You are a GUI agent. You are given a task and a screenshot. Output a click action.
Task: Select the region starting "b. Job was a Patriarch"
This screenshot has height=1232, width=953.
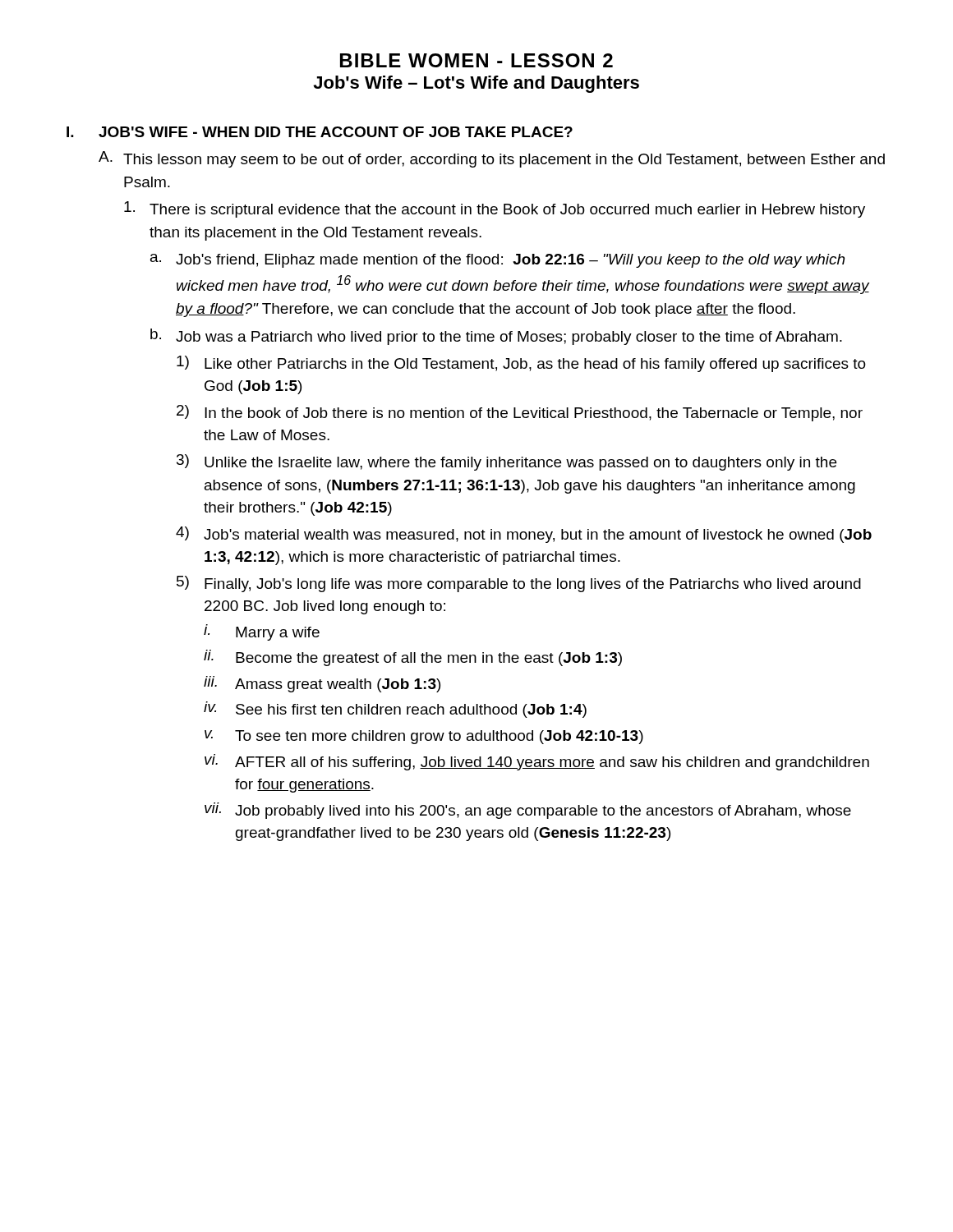click(518, 337)
